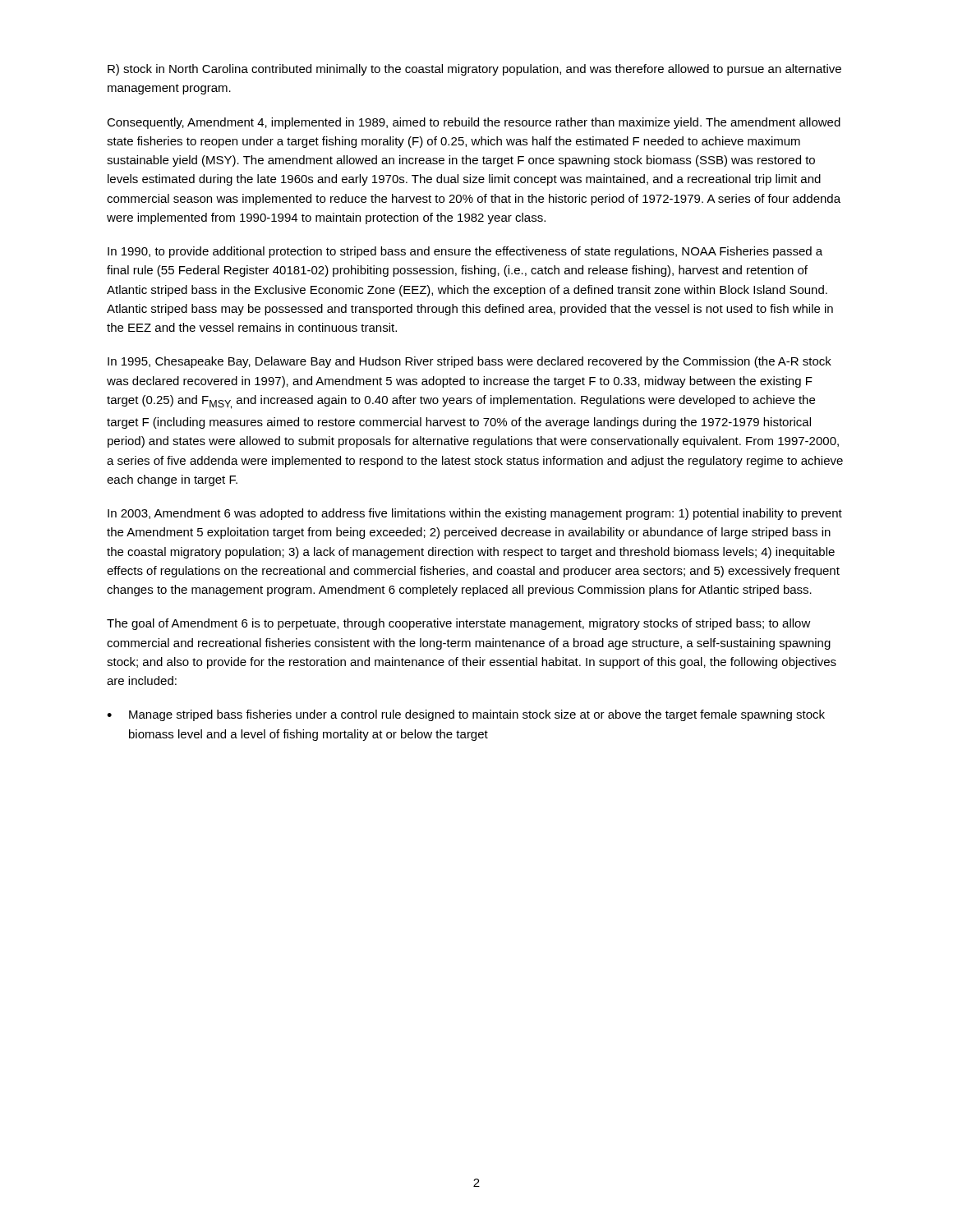Viewport: 953px width, 1232px height.
Task: Click the passage that begins "In 2003, Amendment"
Action: [474, 551]
